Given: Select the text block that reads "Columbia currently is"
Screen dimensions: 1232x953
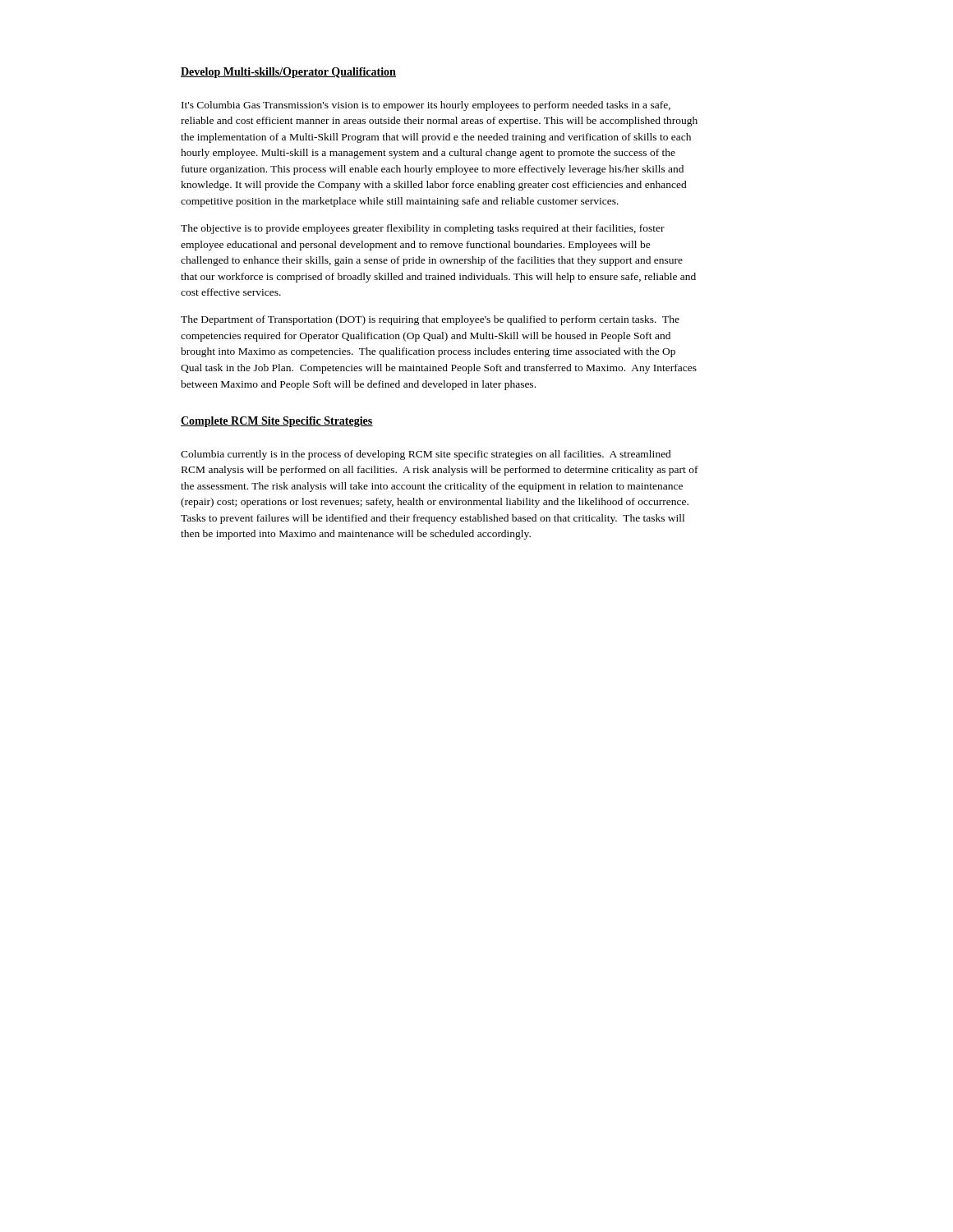Looking at the screenshot, I should coord(440,494).
